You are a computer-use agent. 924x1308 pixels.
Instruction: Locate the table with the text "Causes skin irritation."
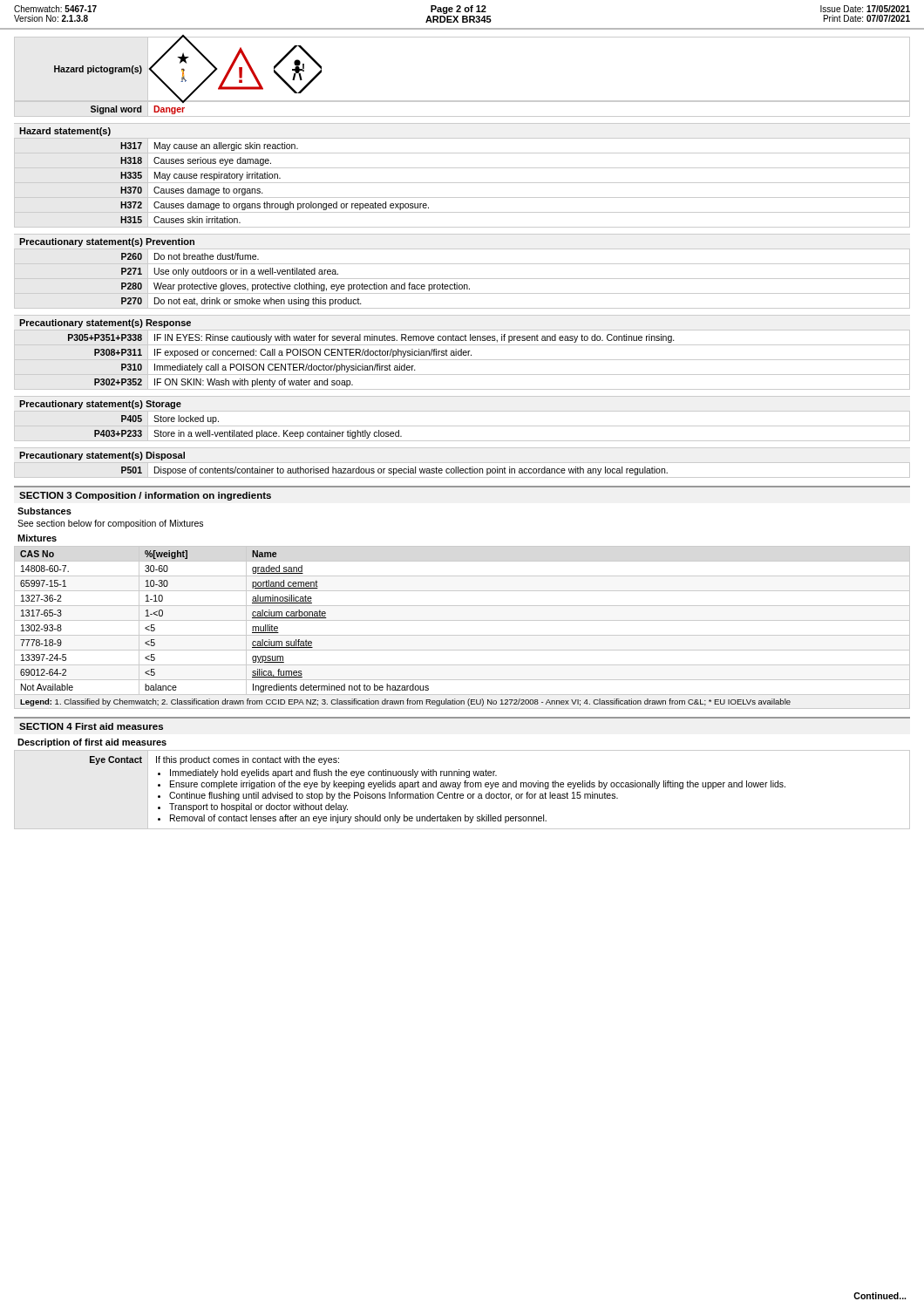point(462,183)
